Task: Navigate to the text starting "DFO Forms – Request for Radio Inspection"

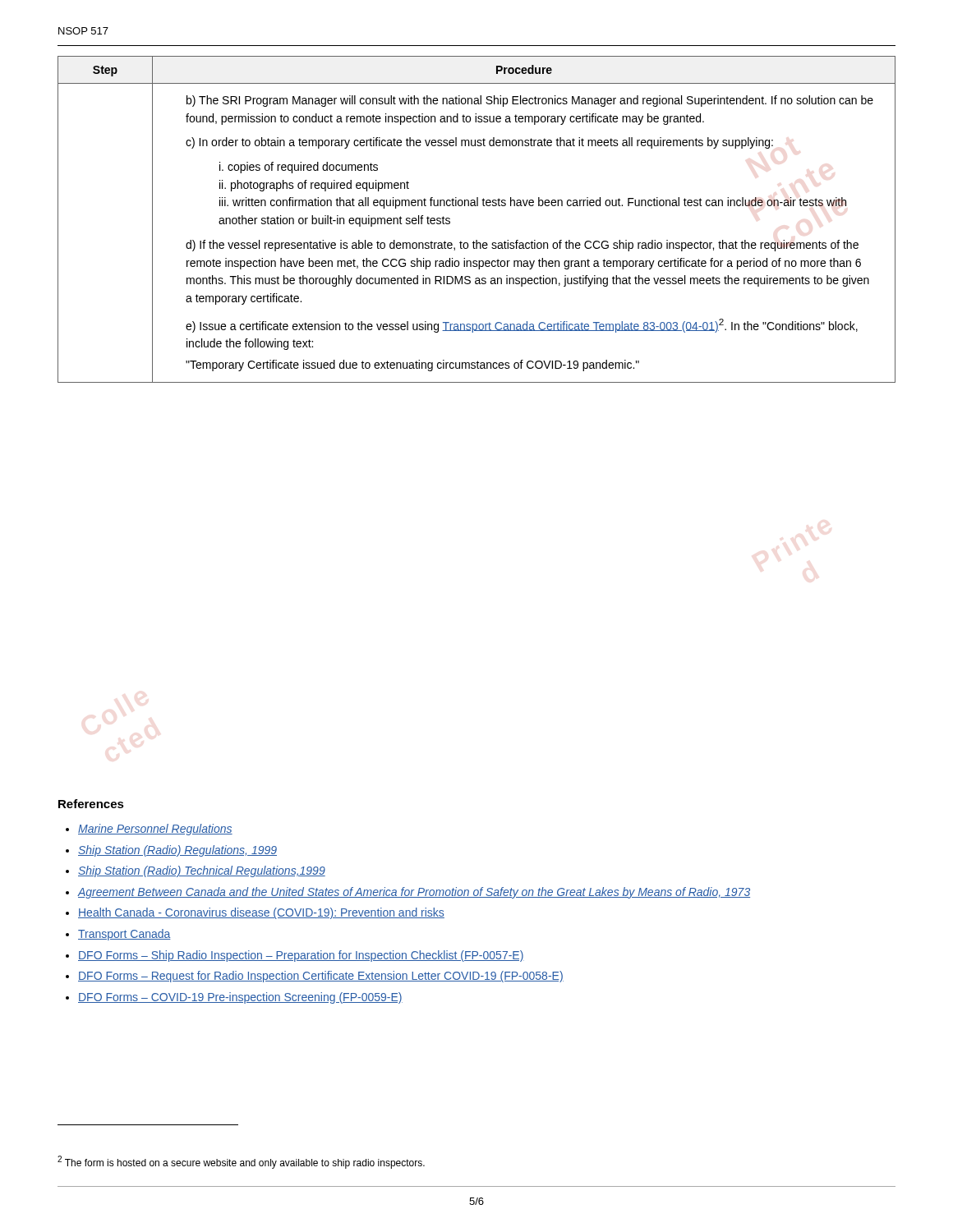Action: click(321, 976)
